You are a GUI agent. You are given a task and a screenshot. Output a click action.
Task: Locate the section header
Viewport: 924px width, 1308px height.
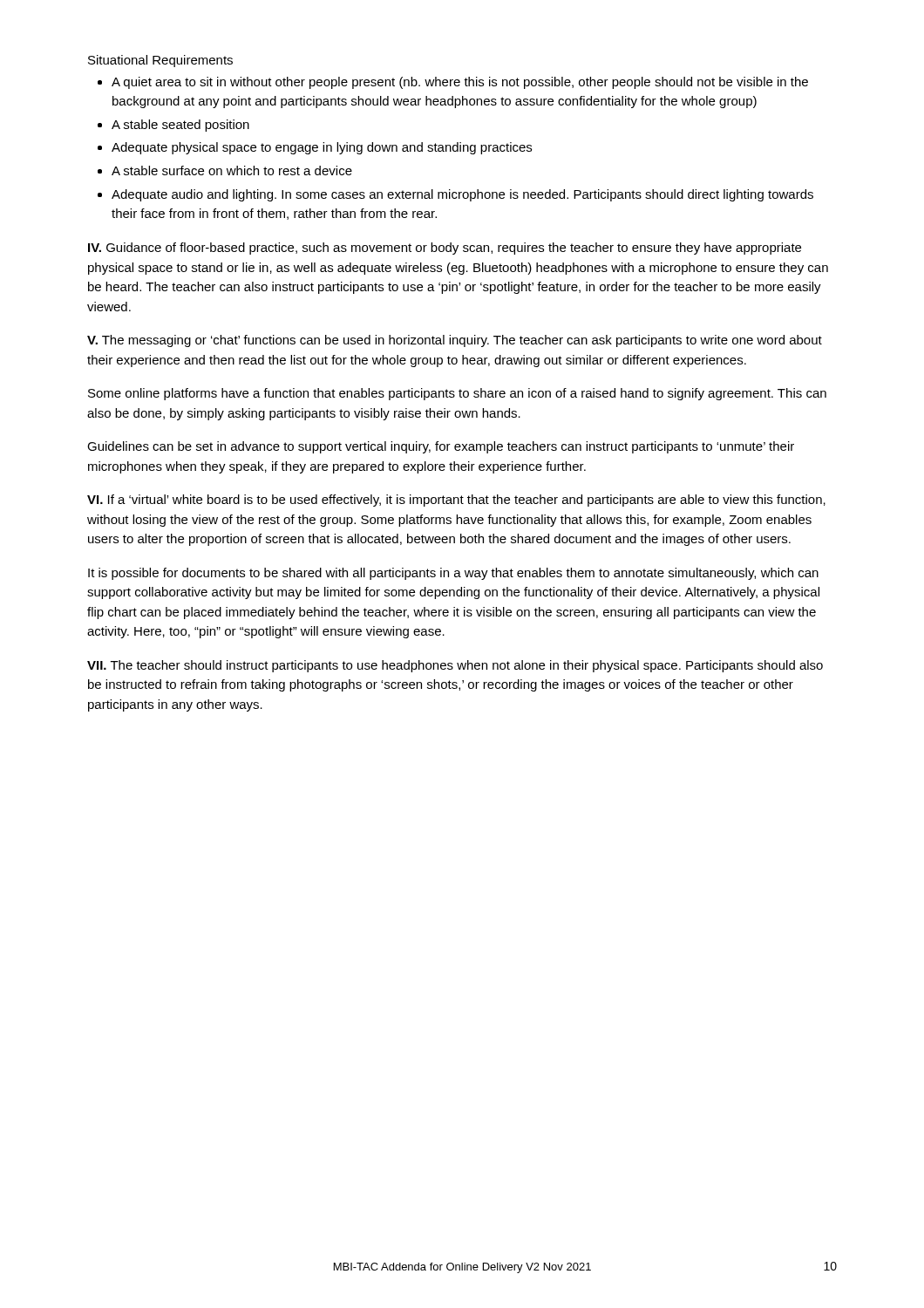tap(160, 60)
